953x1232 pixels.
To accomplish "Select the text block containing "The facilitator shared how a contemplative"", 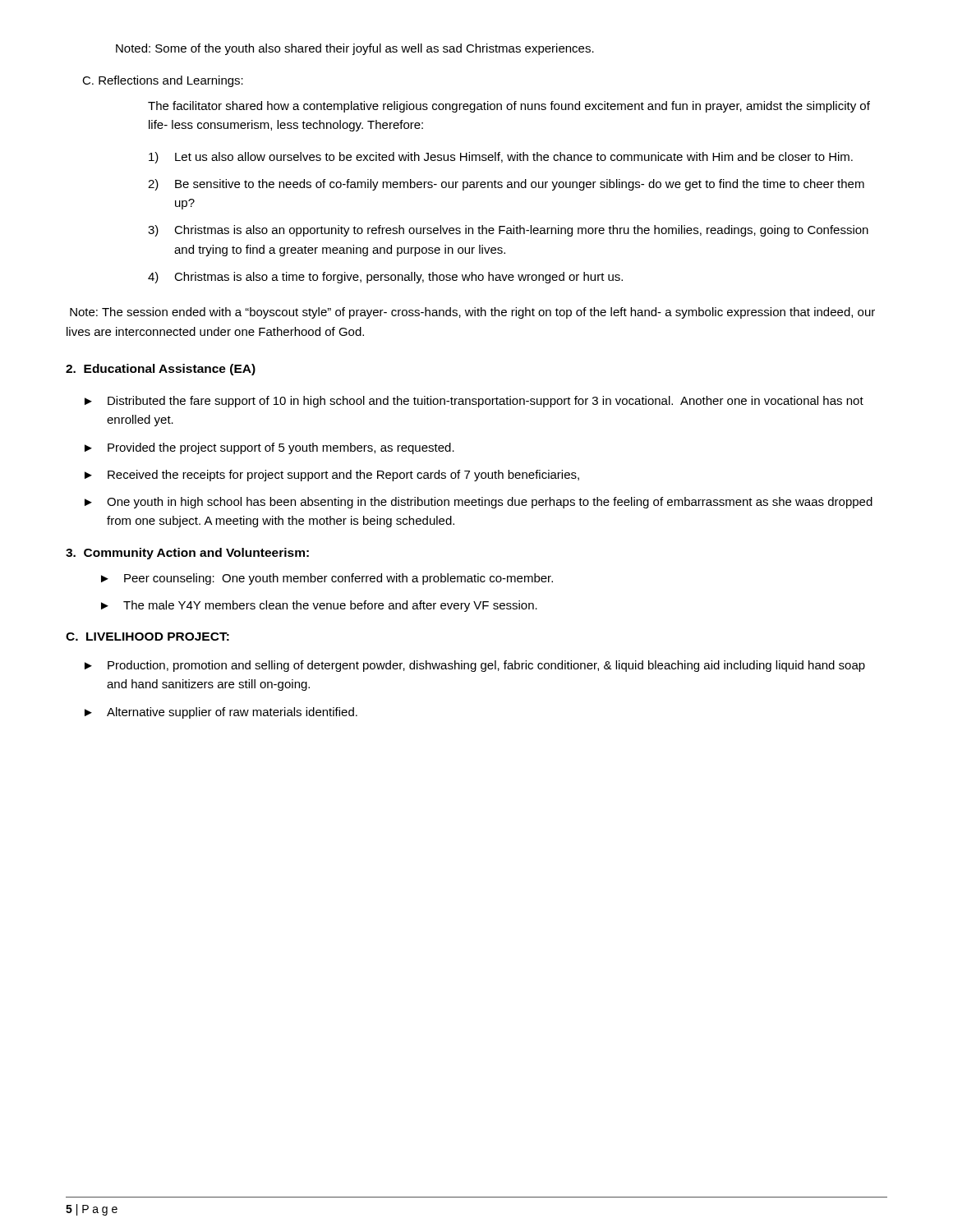I will (509, 115).
